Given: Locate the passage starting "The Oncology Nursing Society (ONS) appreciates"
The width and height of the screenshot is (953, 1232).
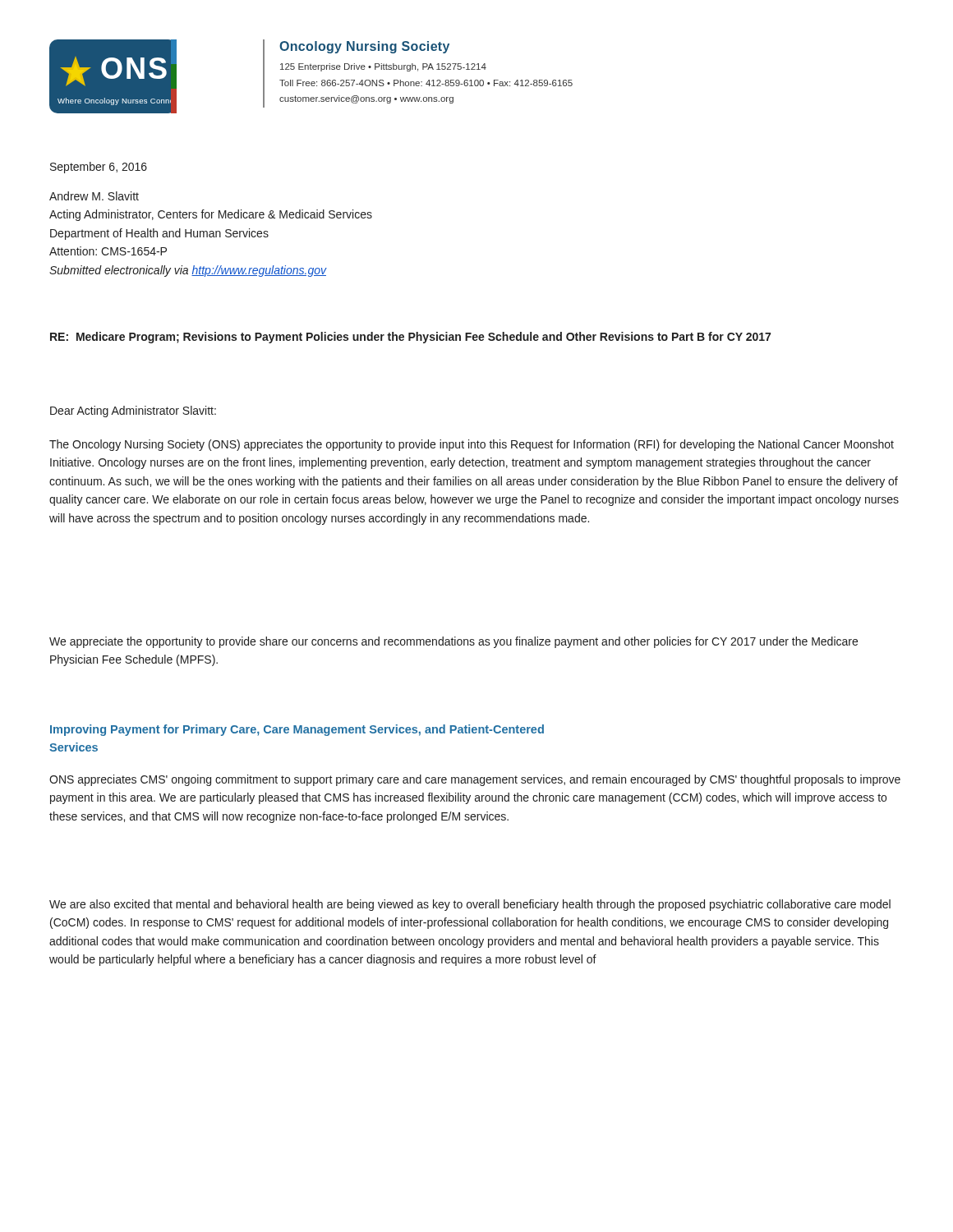Looking at the screenshot, I should click(x=474, y=481).
